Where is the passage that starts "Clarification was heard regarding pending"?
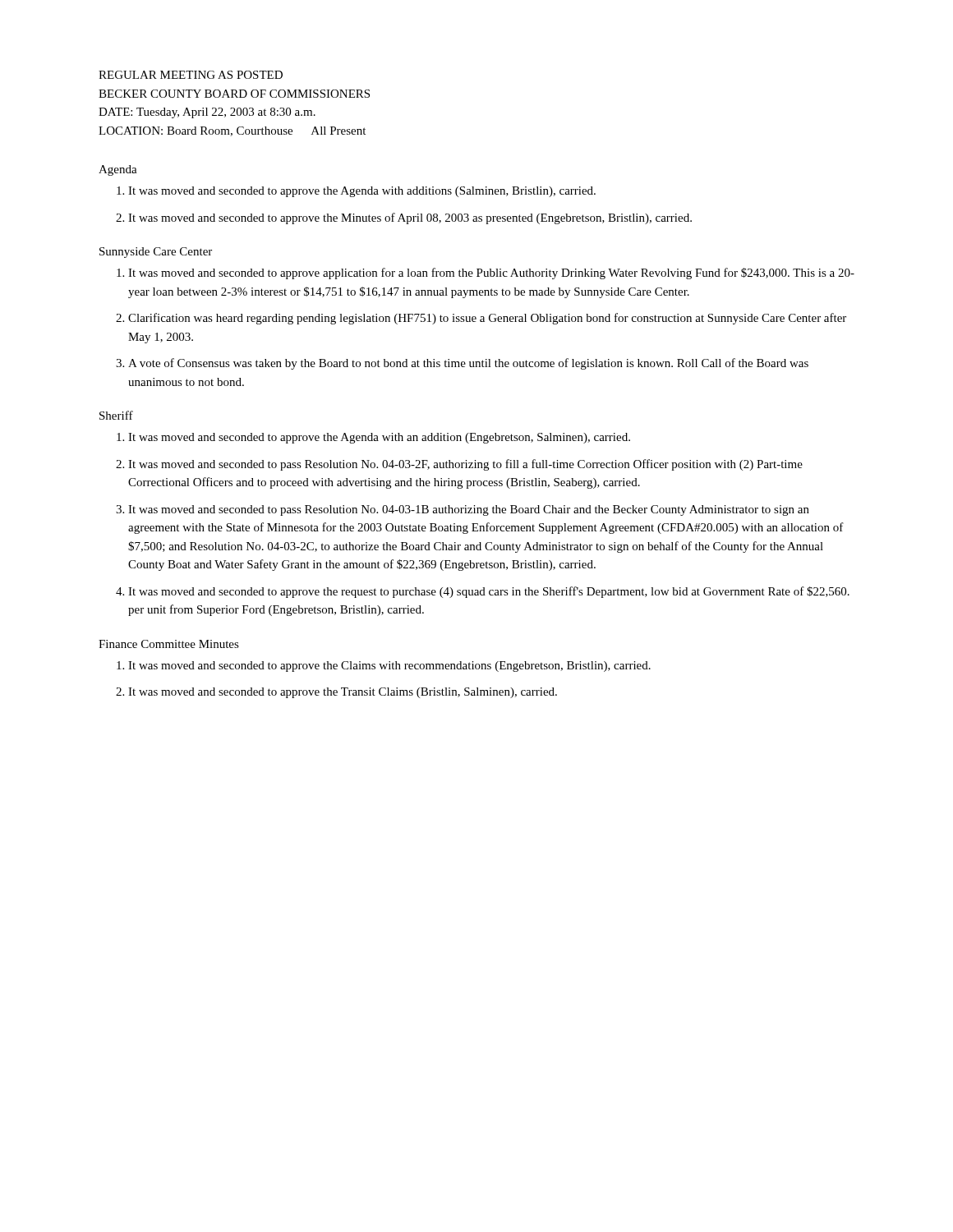 [x=487, y=327]
